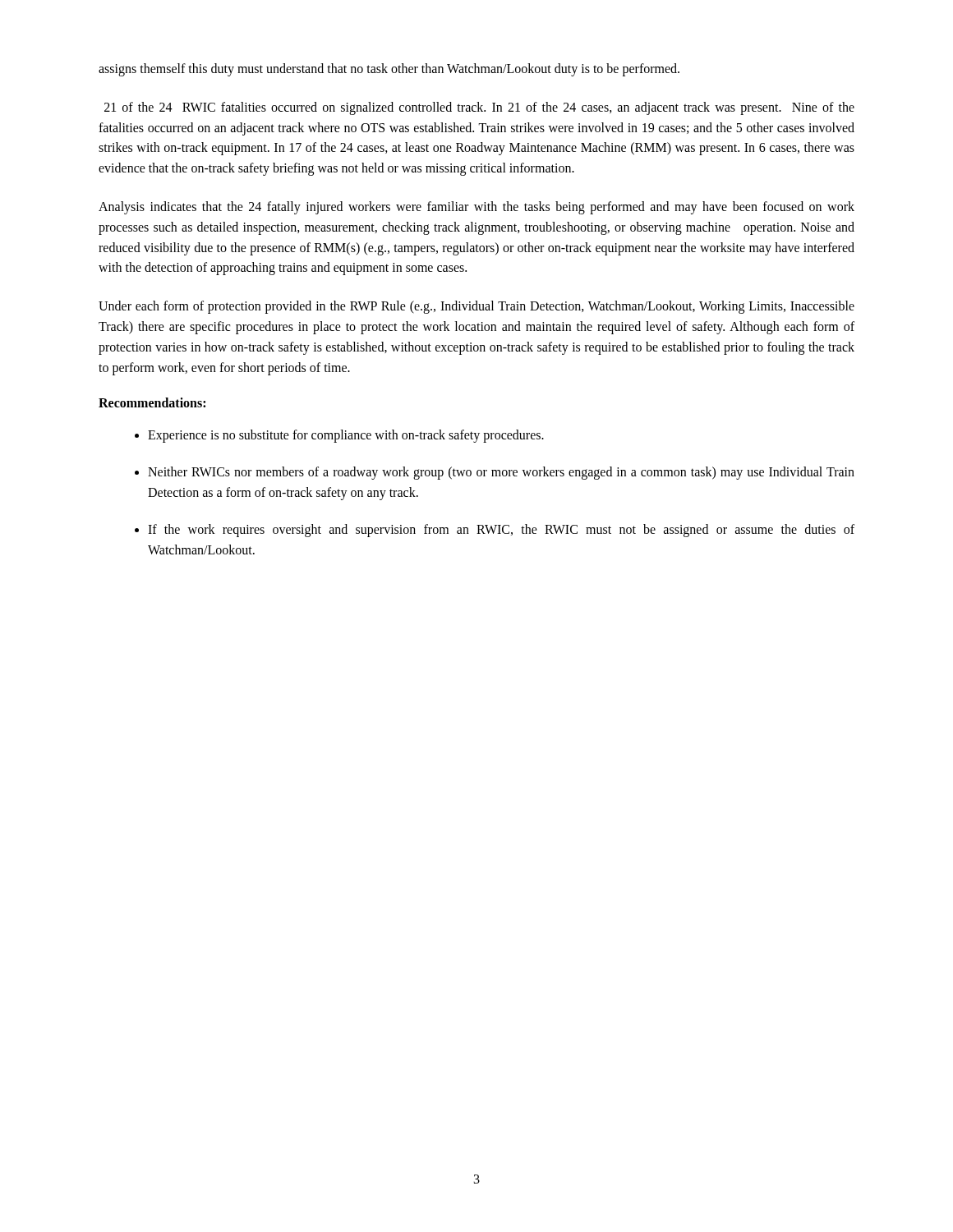The width and height of the screenshot is (953, 1232).
Task: Locate the block of text that opens with "21 of the 24 RWIC fatalities"
Action: 476,138
